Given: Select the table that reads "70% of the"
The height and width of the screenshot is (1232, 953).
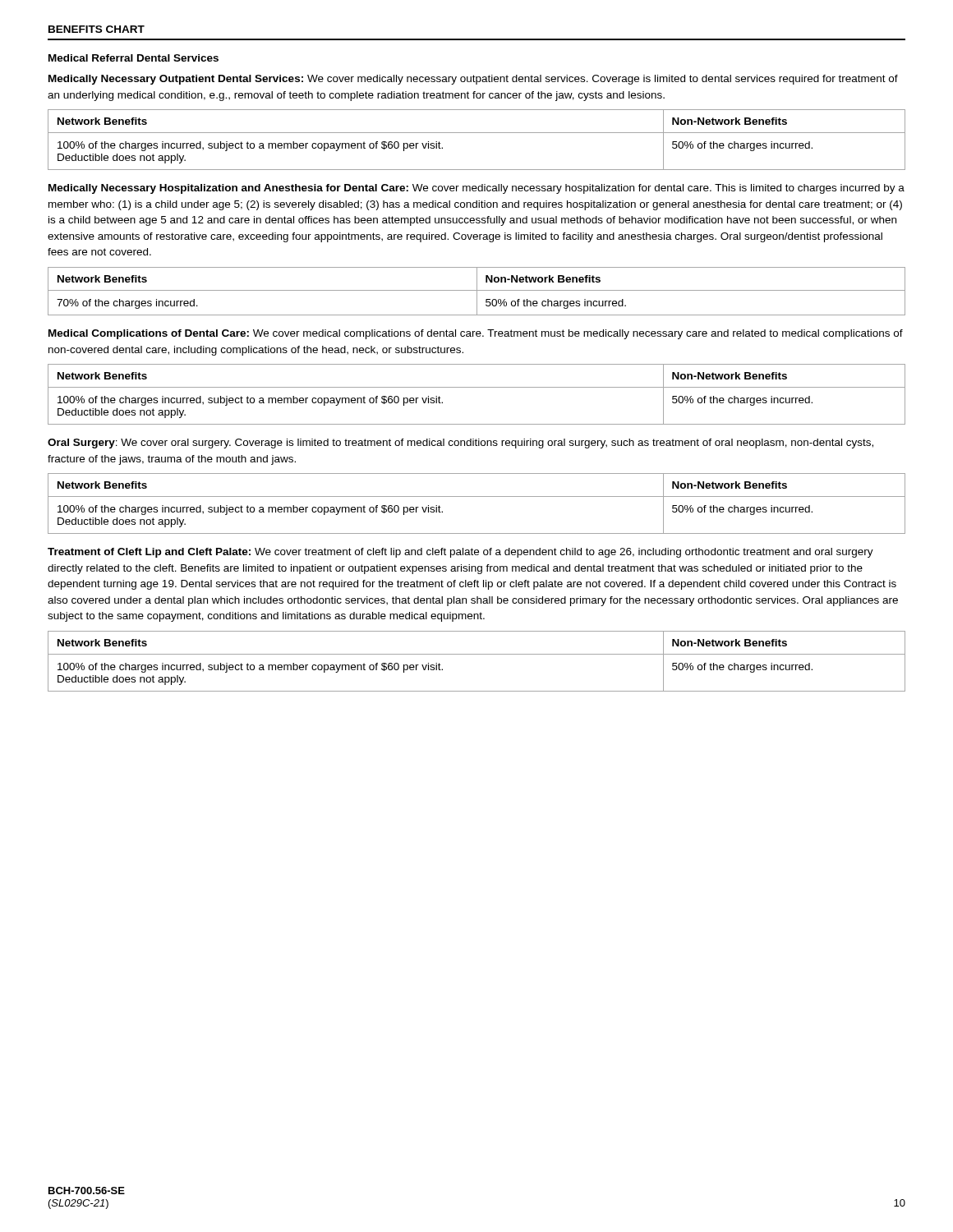Looking at the screenshot, I should [476, 291].
